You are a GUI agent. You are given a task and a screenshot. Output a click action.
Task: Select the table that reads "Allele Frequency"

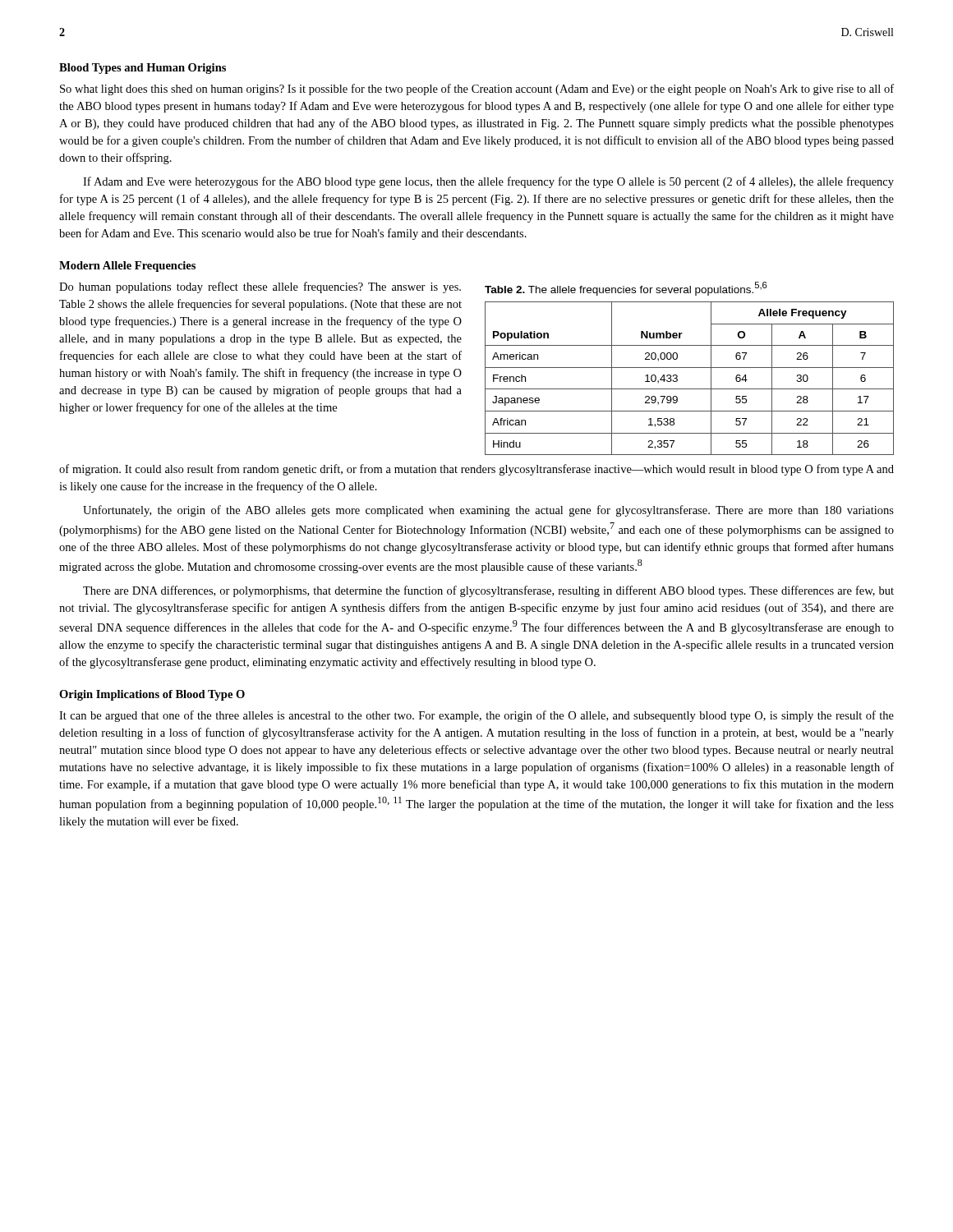pos(689,378)
